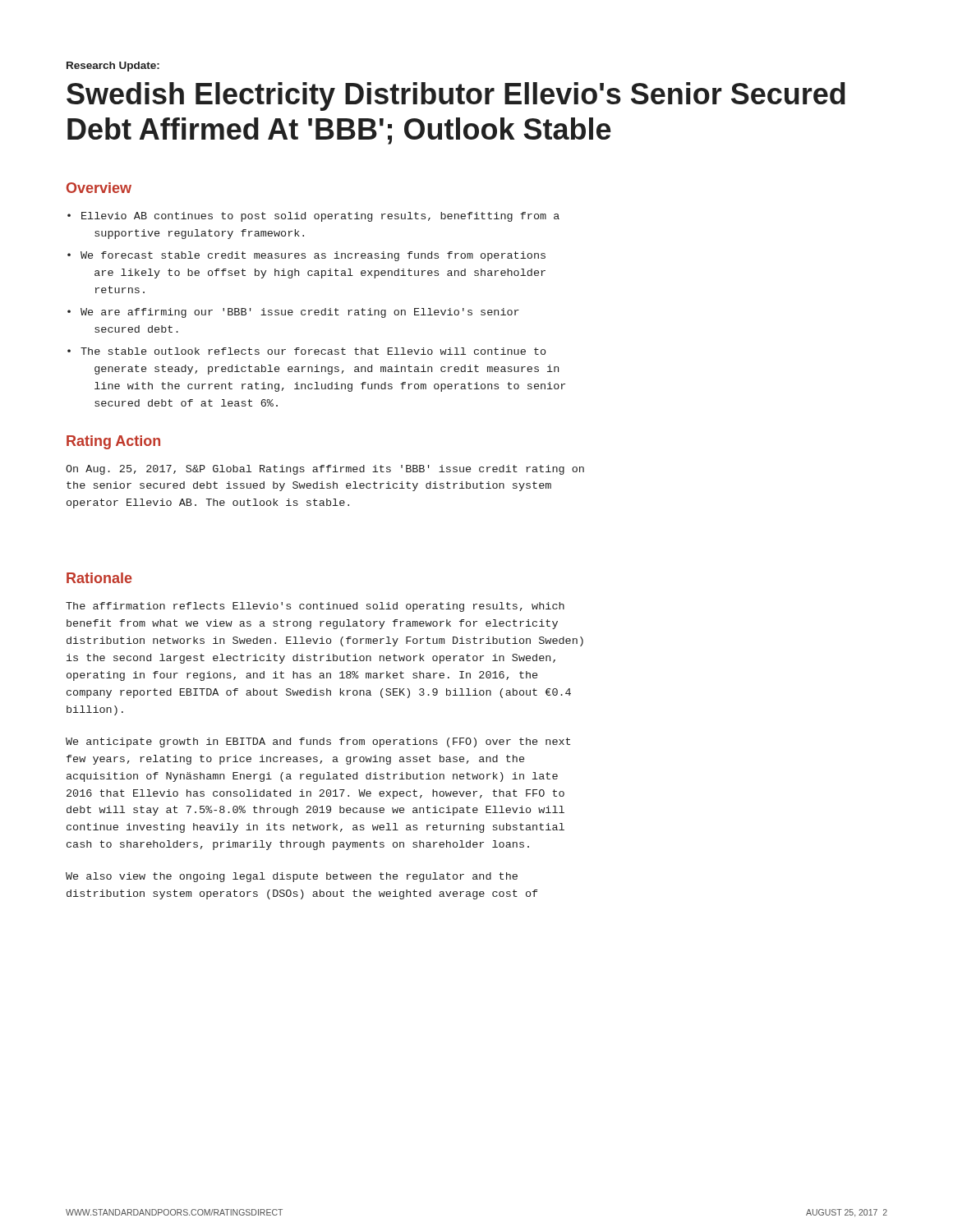Click on the list item that says "• We are affirming our 'BBB' issue"
953x1232 pixels.
[x=293, y=320]
